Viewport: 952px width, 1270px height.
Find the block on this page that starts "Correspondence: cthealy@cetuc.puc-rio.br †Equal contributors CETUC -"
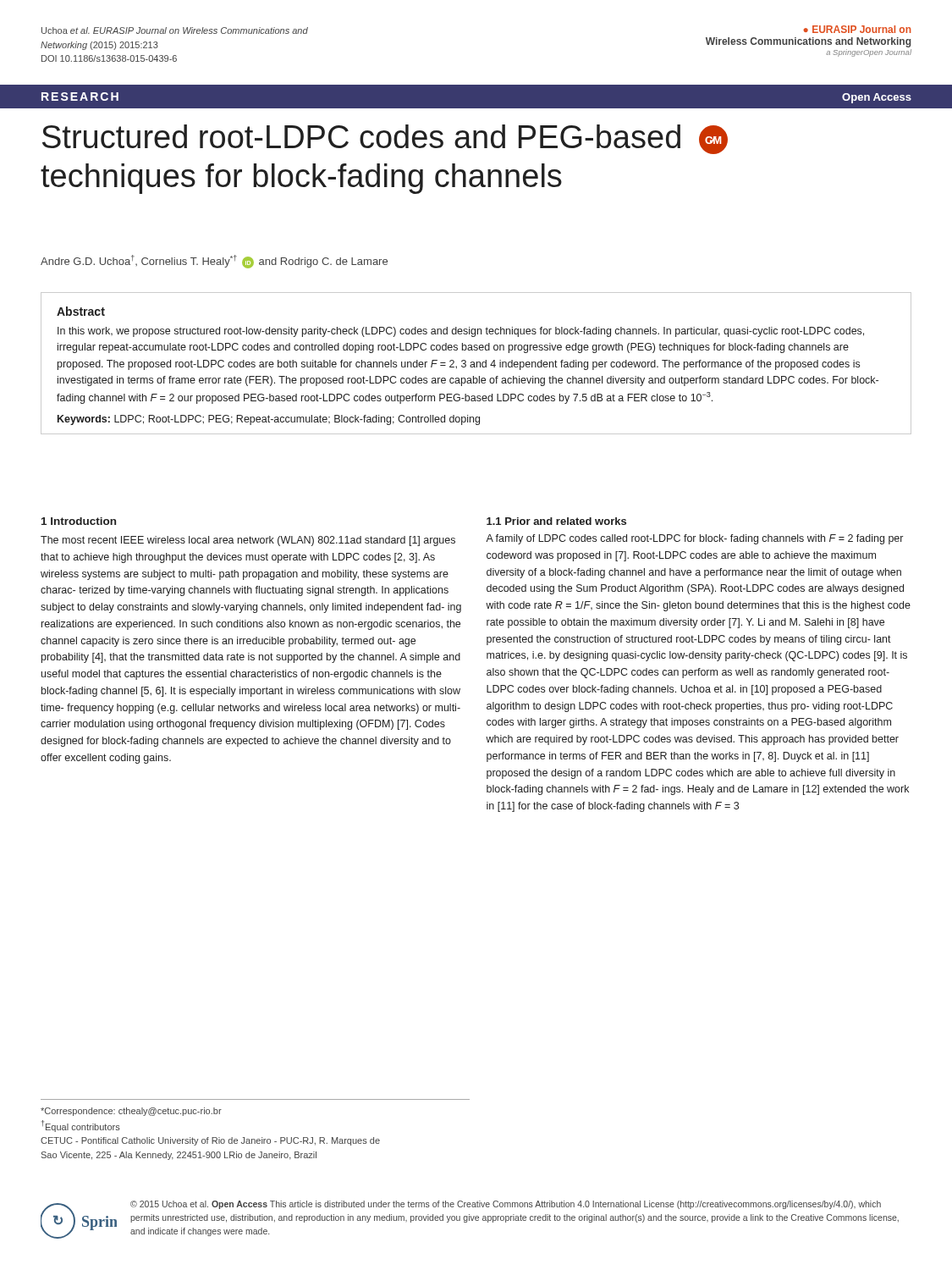[x=255, y=1133]
